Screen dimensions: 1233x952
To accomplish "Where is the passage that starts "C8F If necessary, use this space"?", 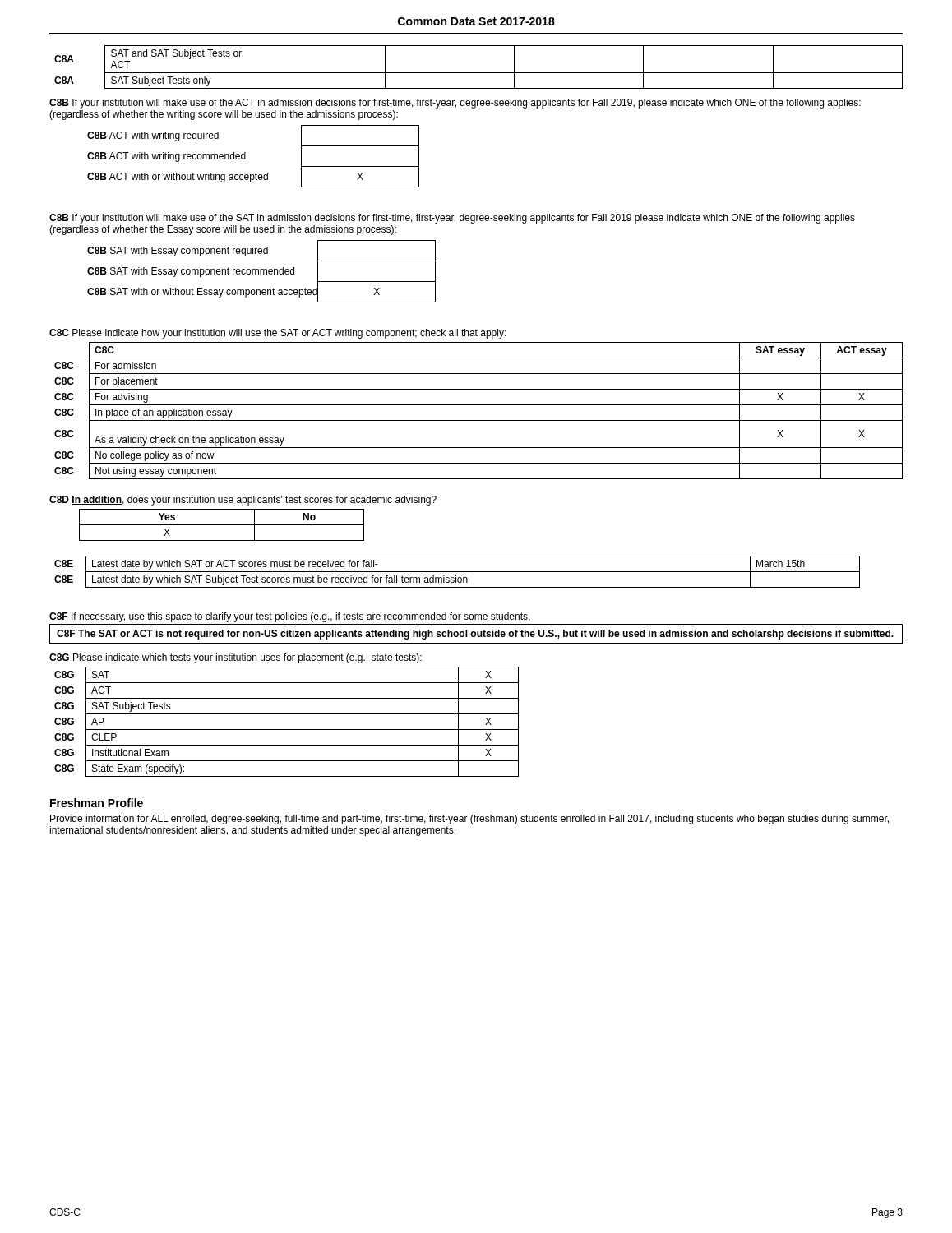I will click(290, 616).
